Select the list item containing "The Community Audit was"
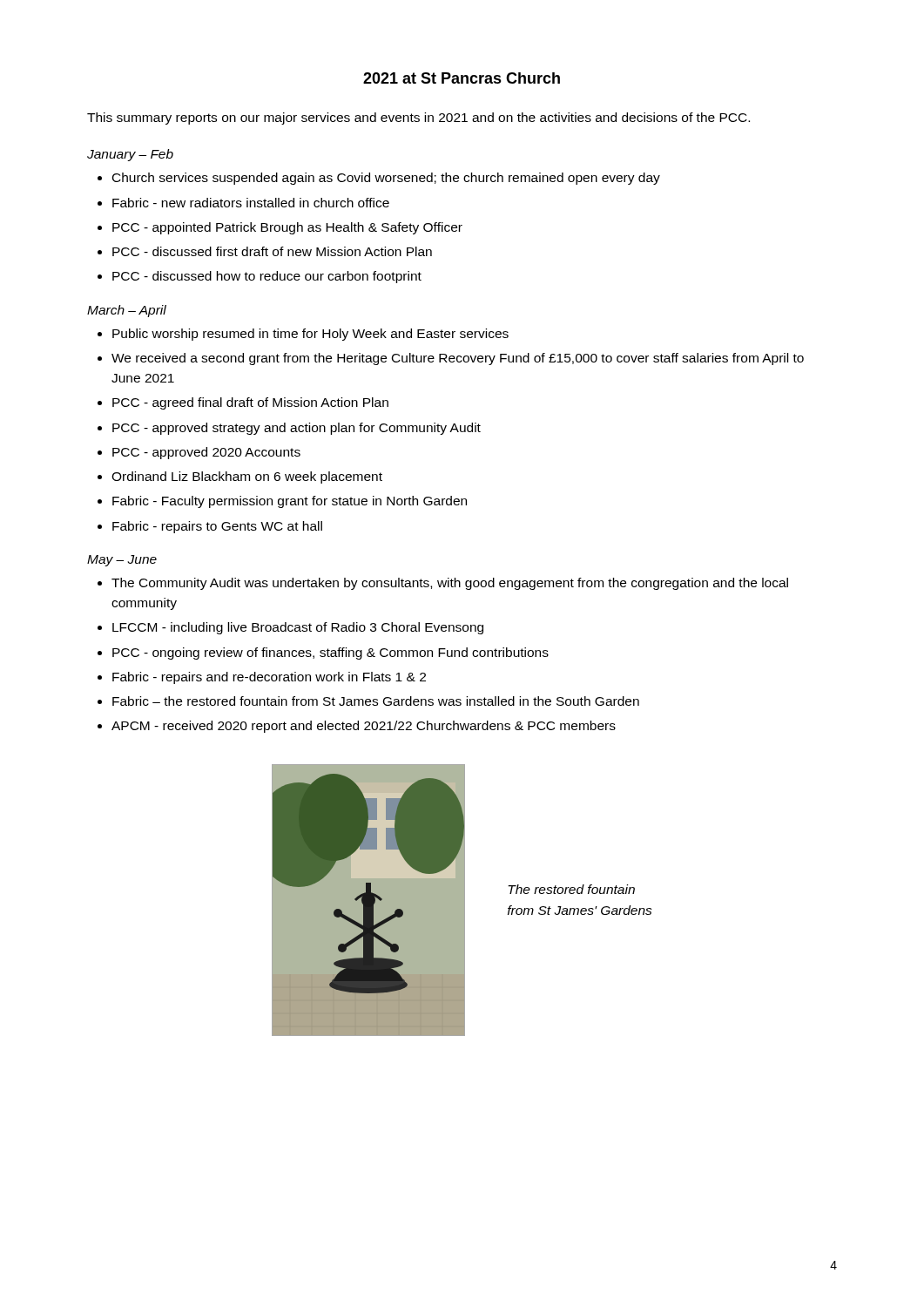This screenshot has width=924, height=1307. tap(450, 592)
